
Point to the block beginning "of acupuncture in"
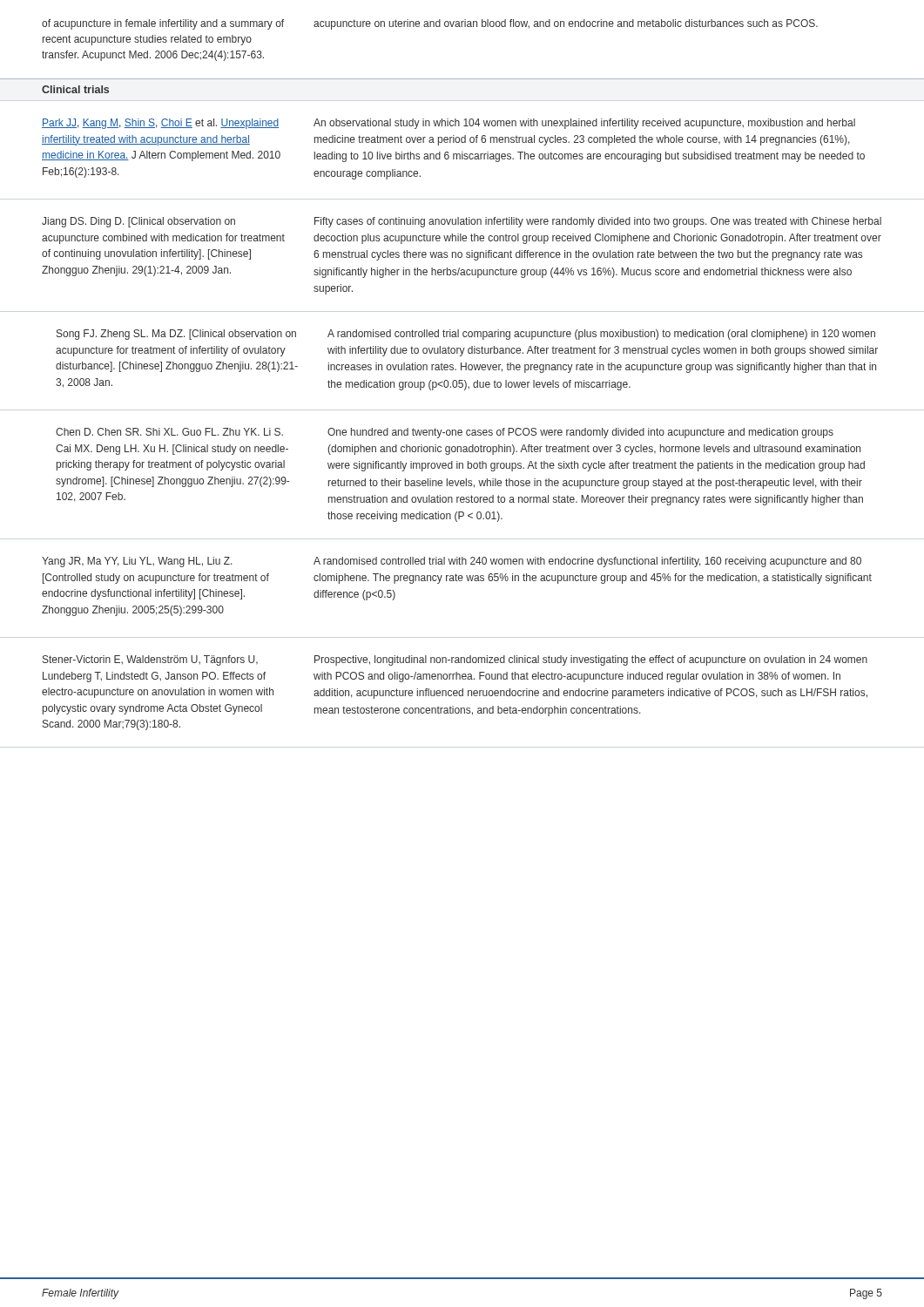point(163,39)
